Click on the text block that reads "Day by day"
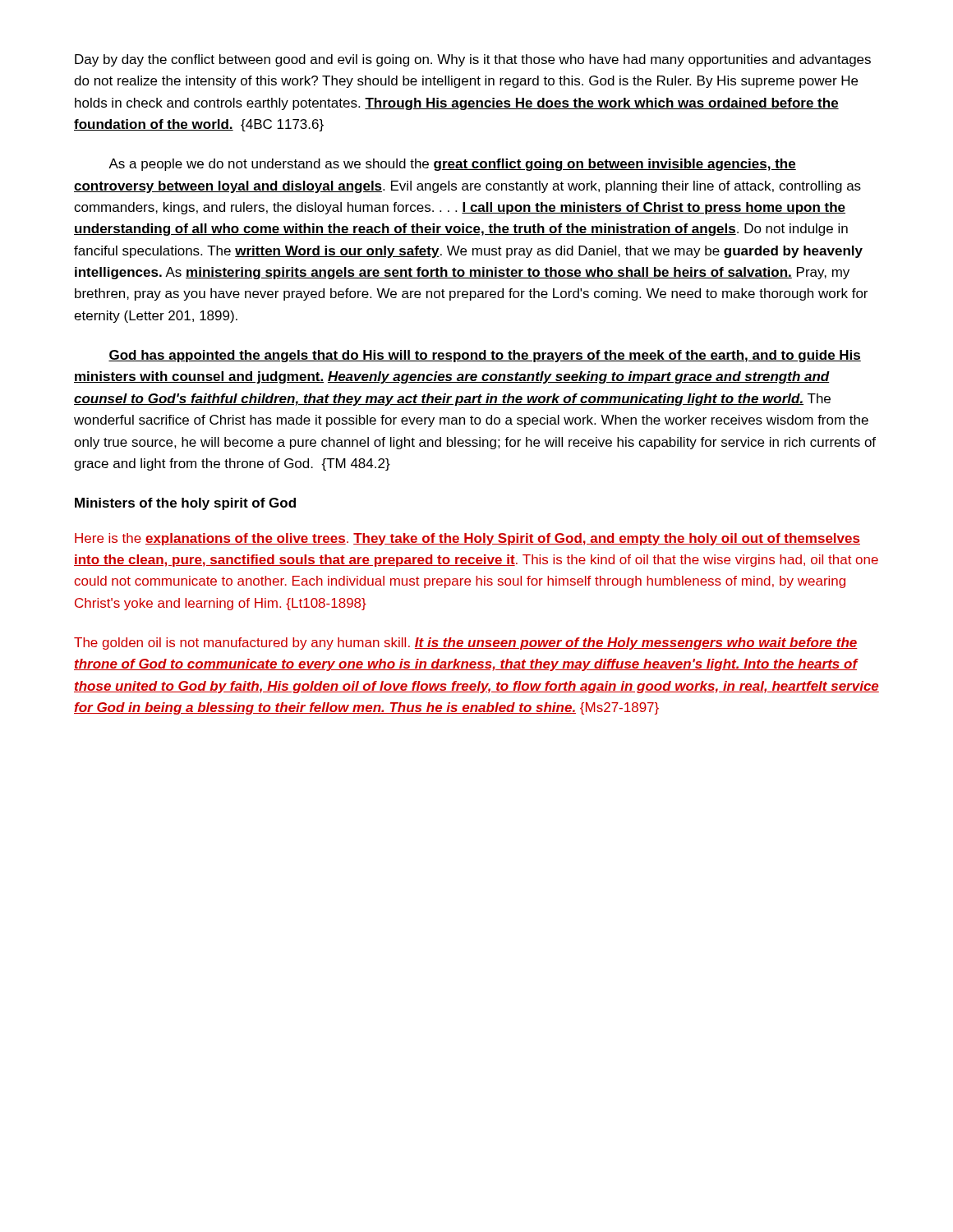This screenshot has width=953, height=1232. coord(473,92)
